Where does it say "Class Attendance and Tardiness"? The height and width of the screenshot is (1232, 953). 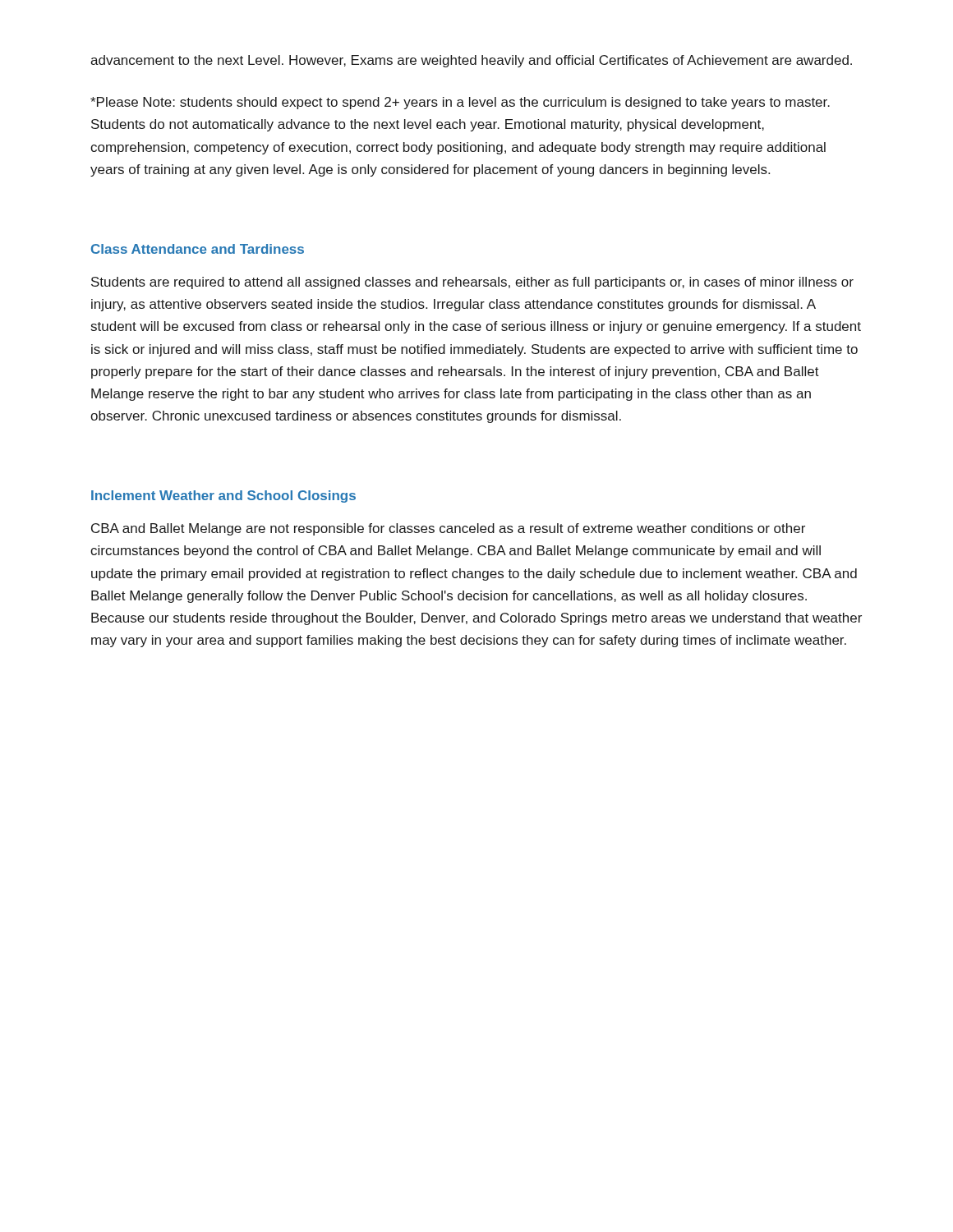click(x=197, y=249)
